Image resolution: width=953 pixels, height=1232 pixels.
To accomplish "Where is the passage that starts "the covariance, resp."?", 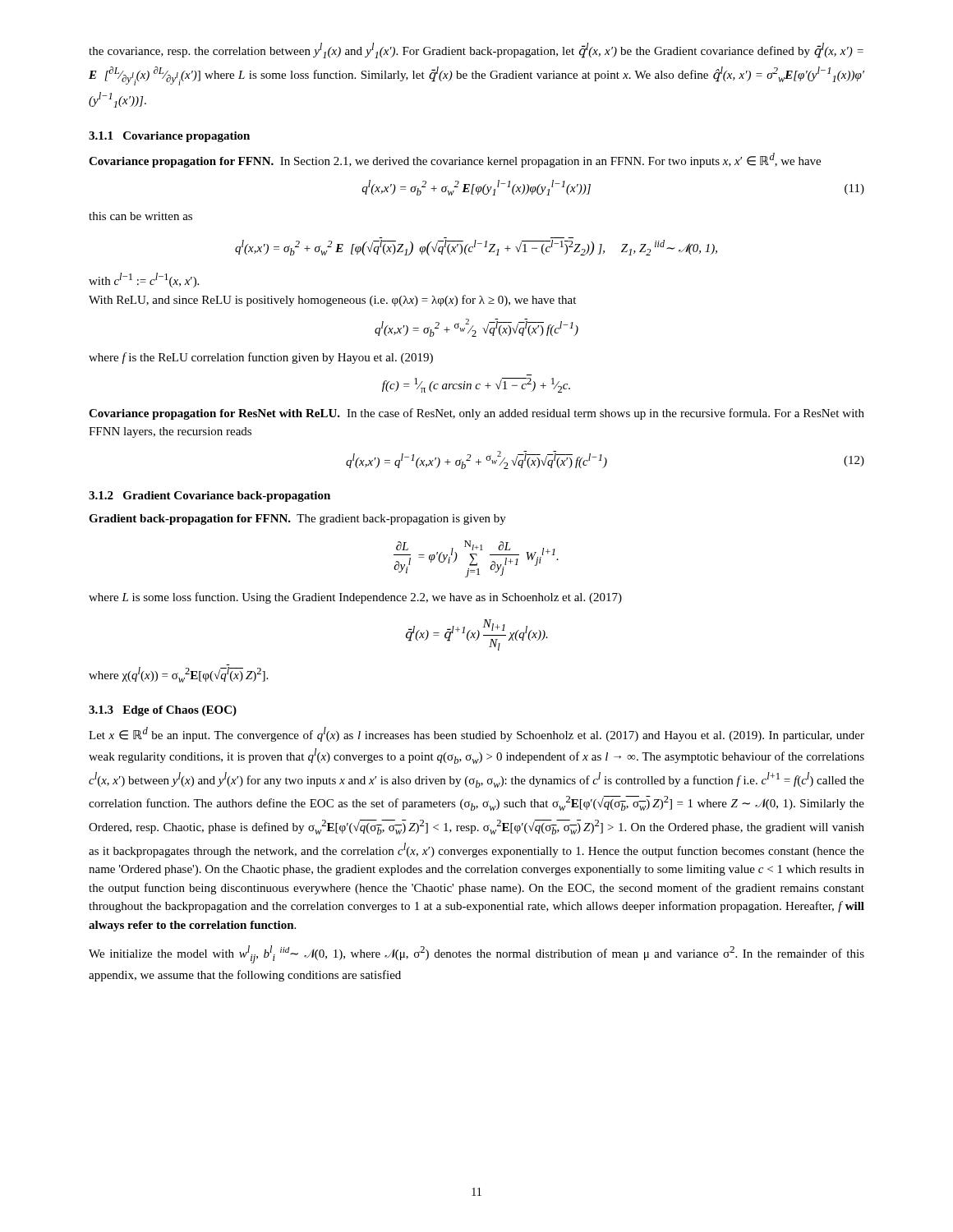I will click(476, 76).
